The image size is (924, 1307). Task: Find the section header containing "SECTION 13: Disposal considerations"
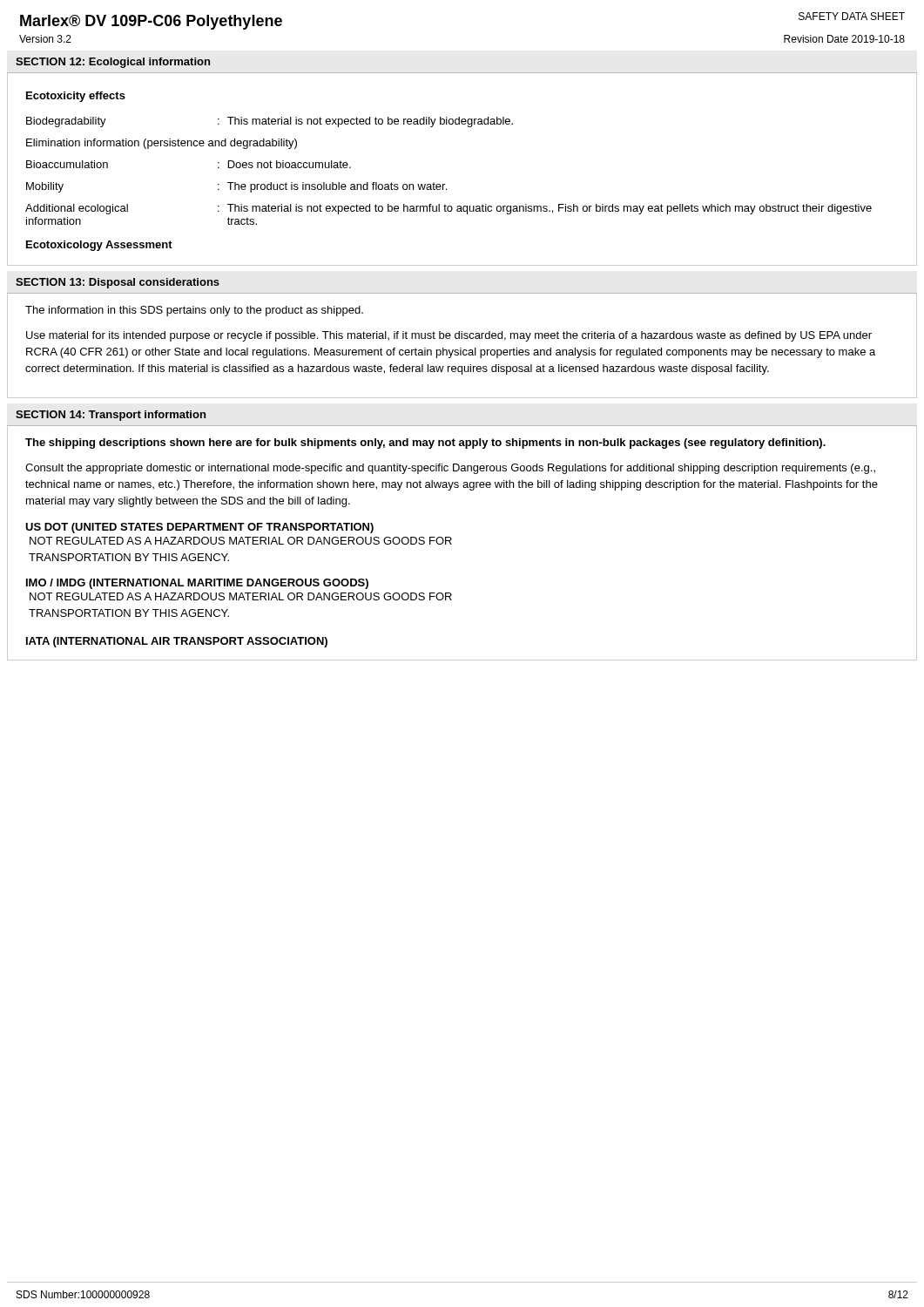pyautogui.click(x=118, y=282)
